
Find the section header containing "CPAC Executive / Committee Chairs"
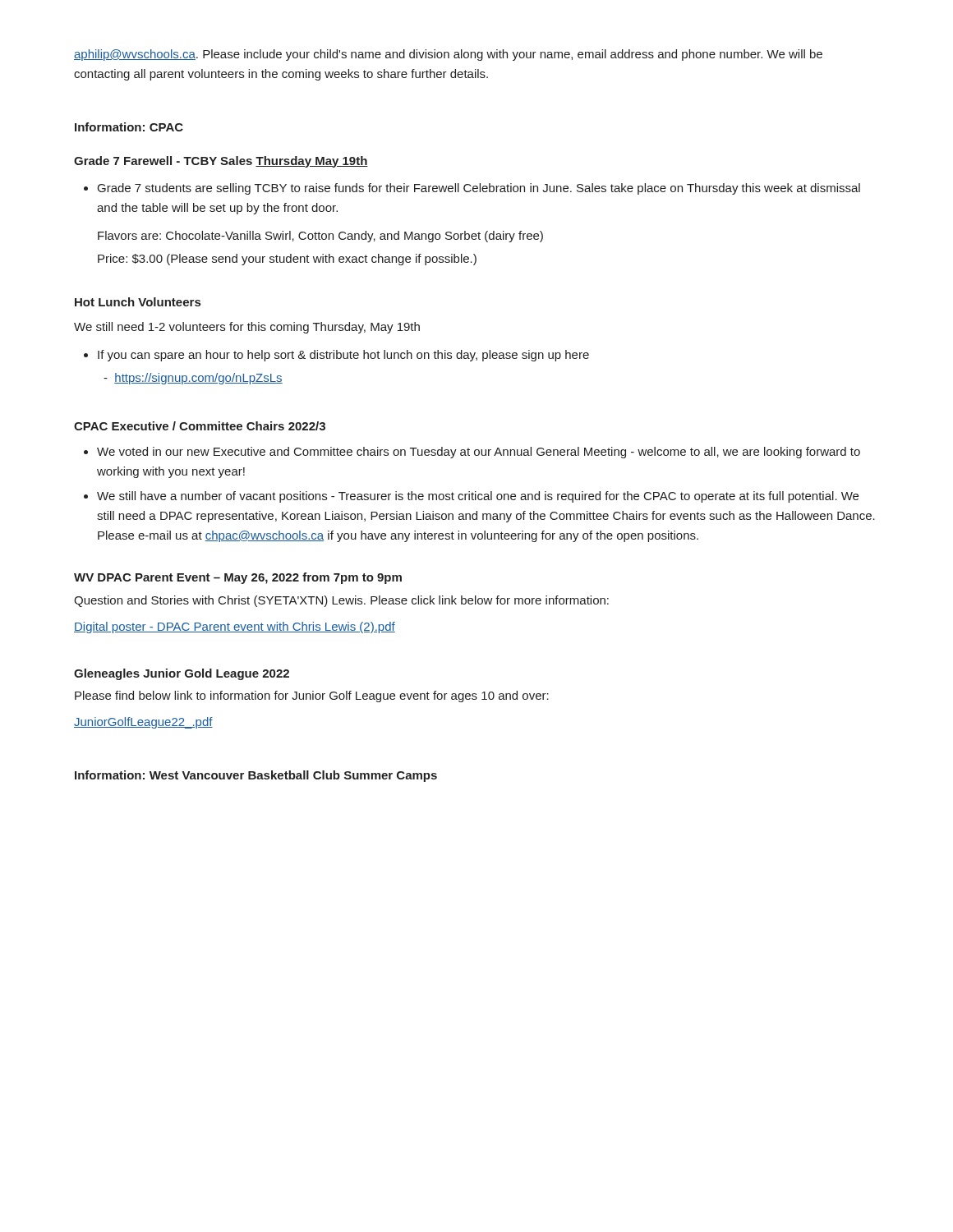tap(200, 425)
